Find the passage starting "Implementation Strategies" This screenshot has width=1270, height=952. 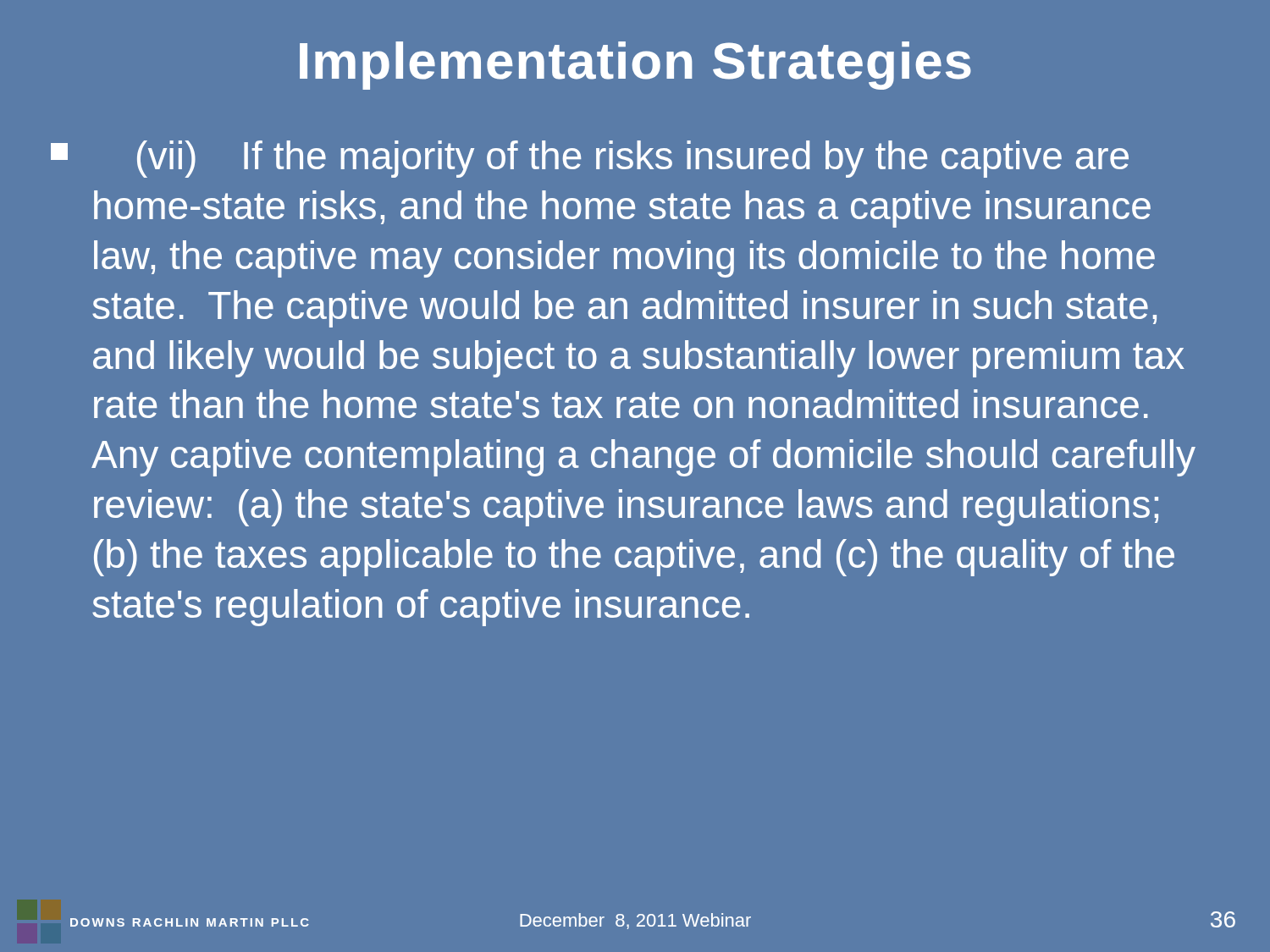click(x=635, y=60)
